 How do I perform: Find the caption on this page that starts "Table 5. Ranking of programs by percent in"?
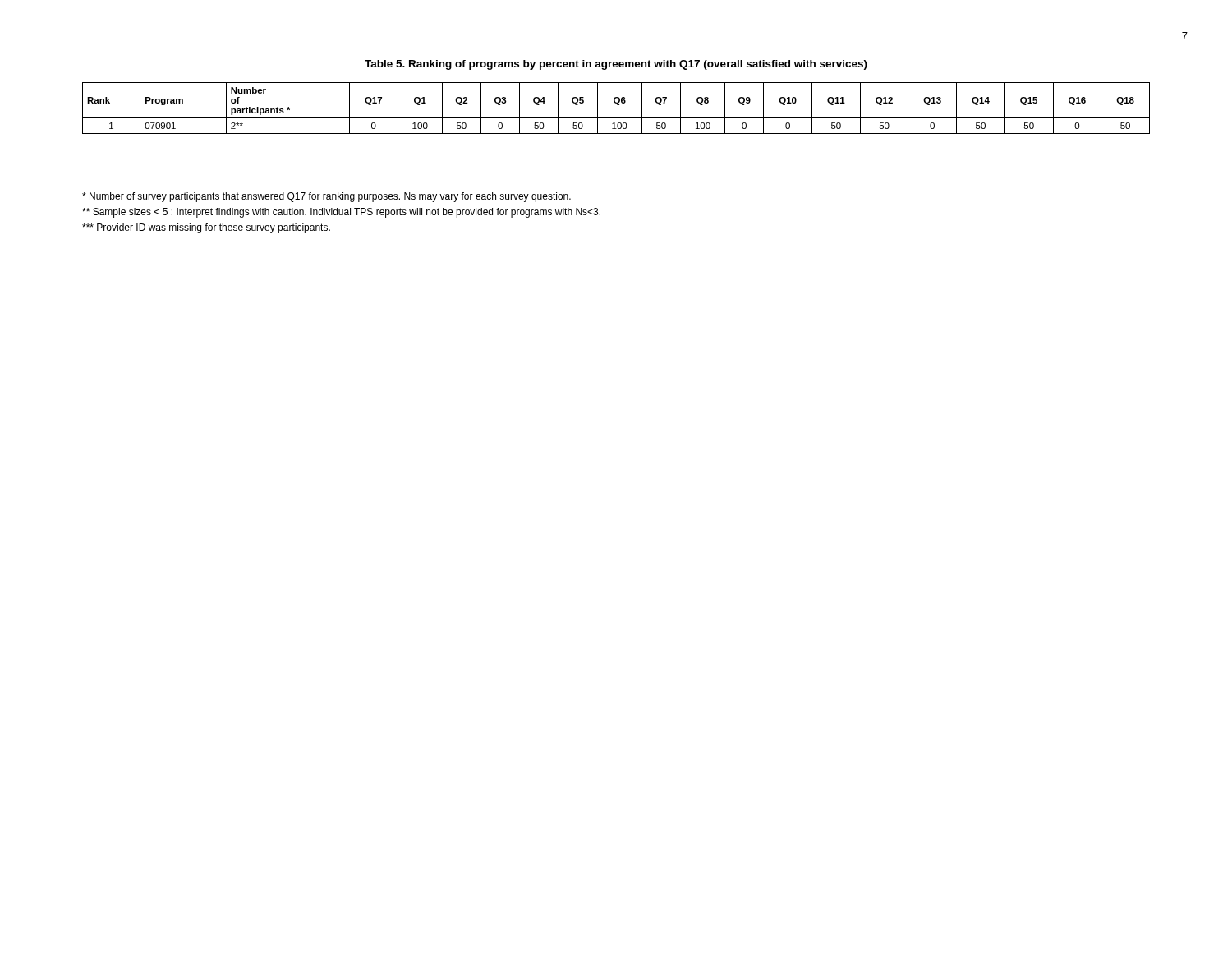click(x=616, y=64)
